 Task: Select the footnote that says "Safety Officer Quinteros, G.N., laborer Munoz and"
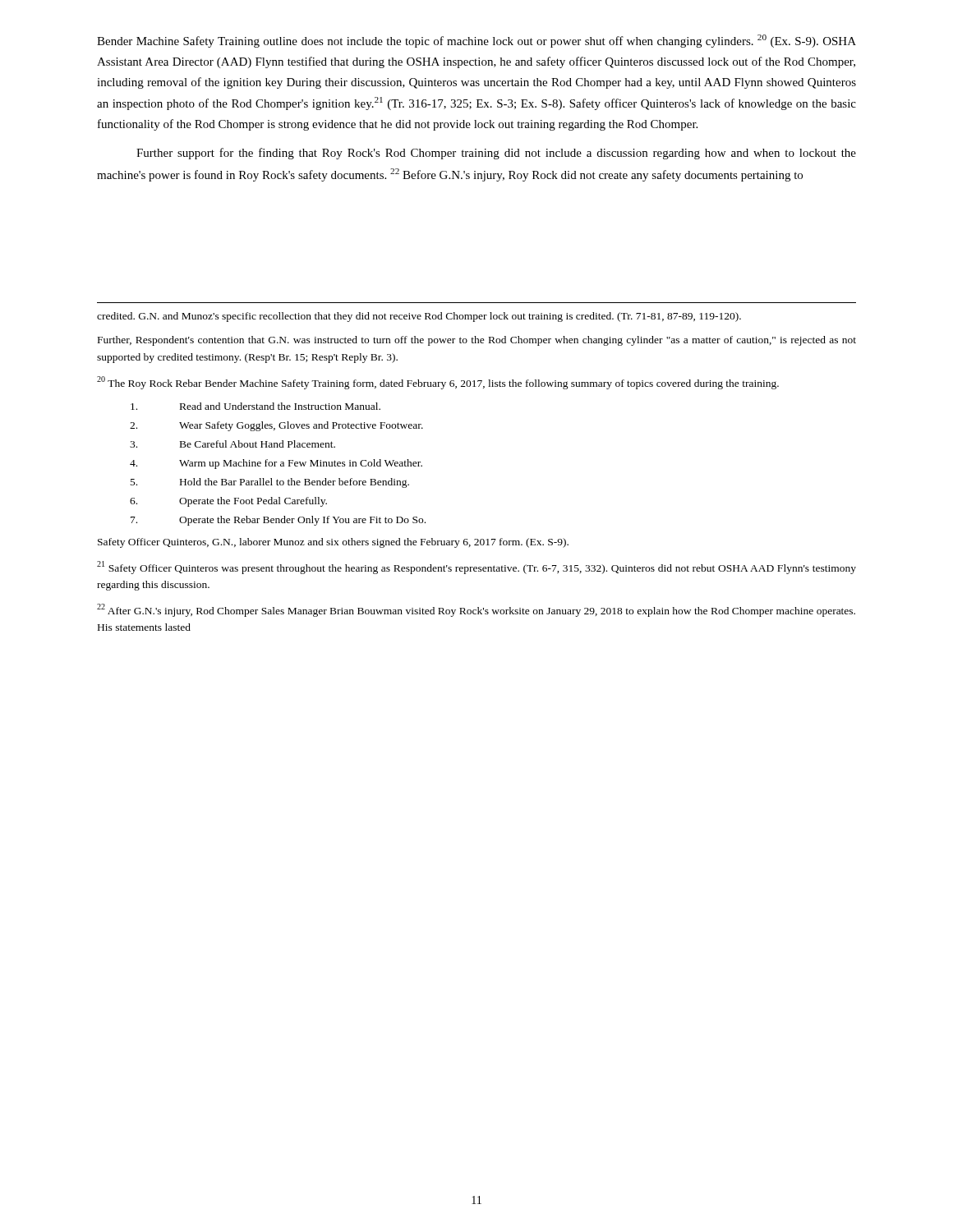(x=476, y=542)
